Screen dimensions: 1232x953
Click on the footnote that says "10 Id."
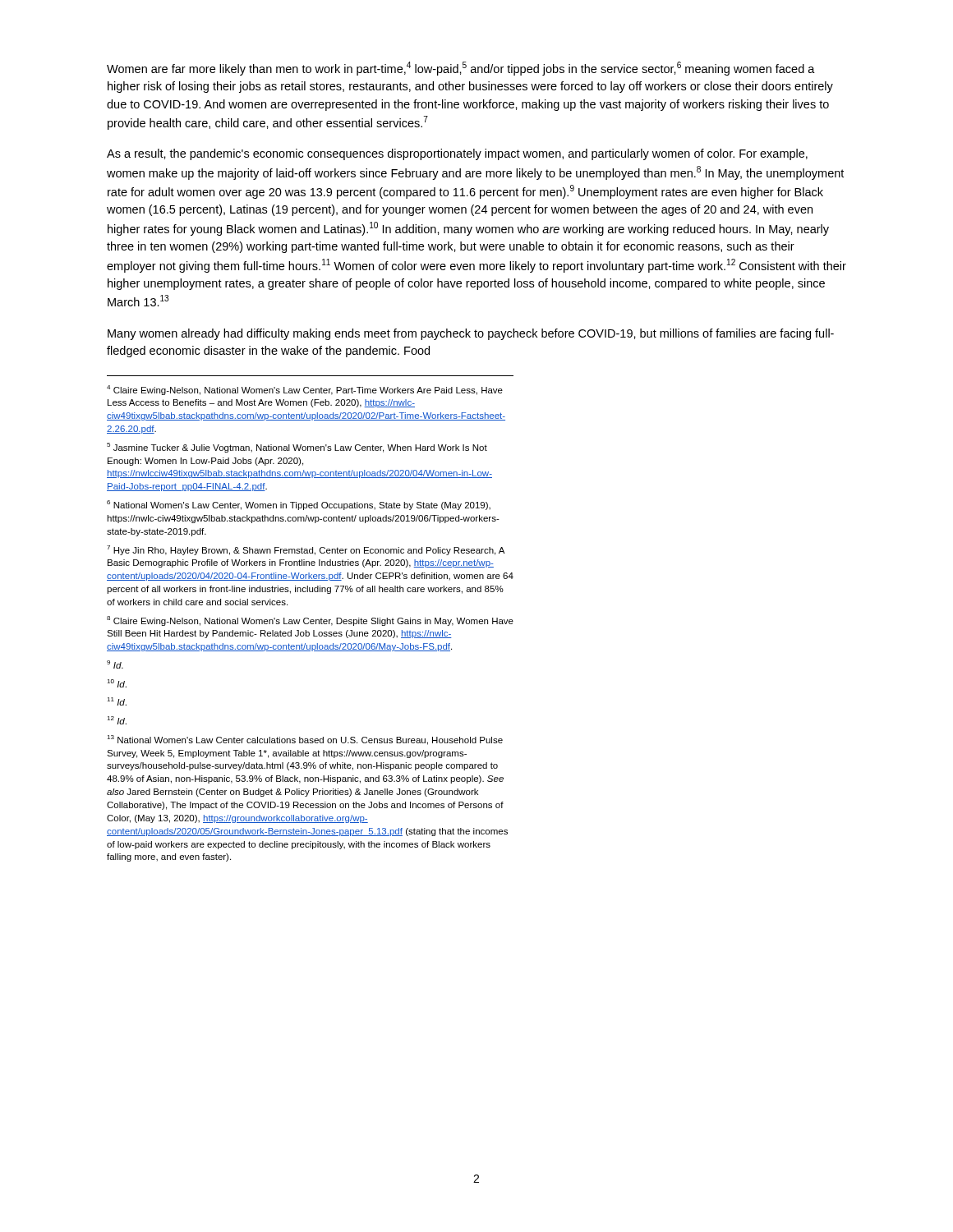click(117, 683)
